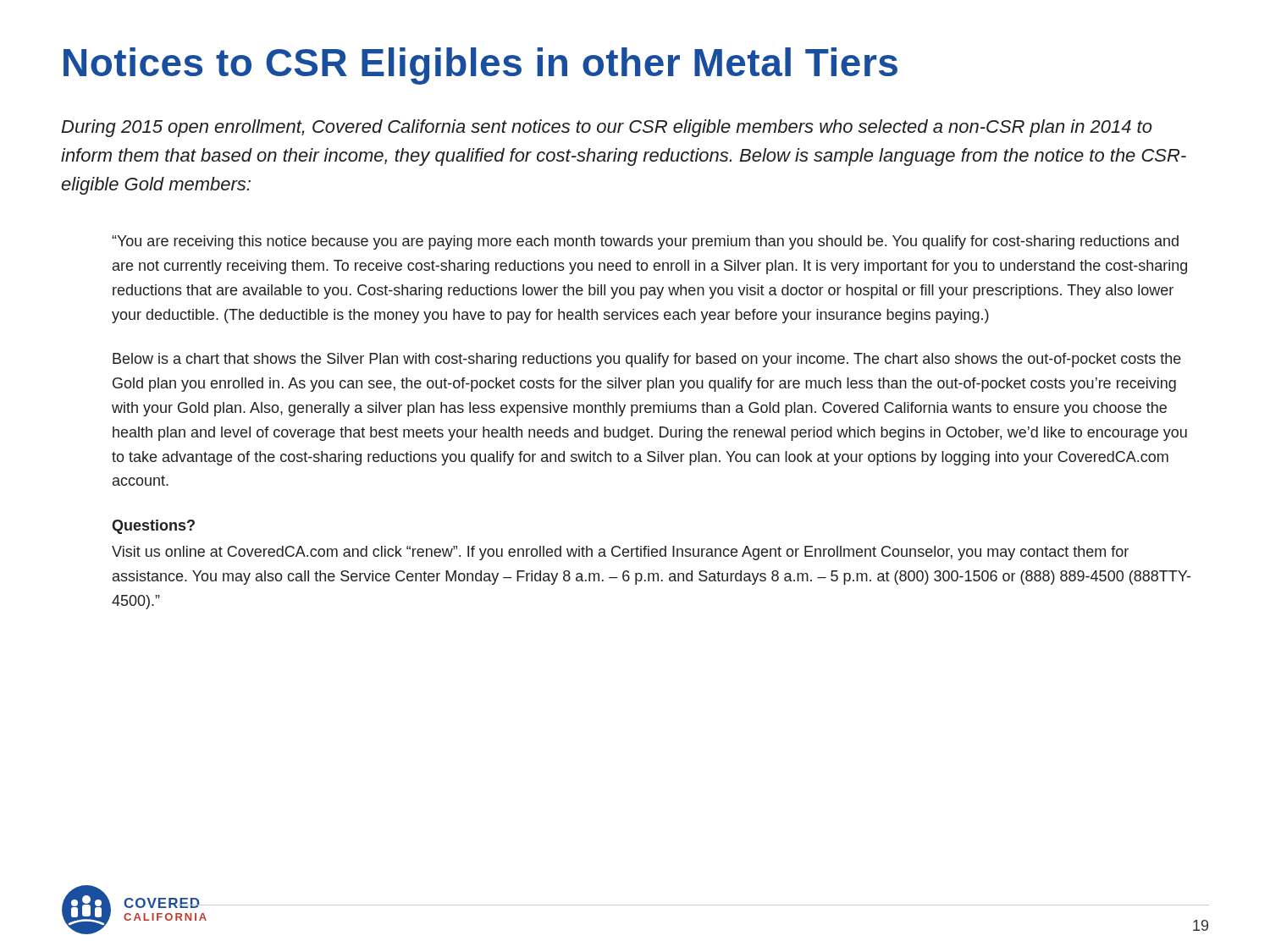
Task: Click the passage that begins "During 2015 open enrollment, Covered California"
Action: coord(624,155)
